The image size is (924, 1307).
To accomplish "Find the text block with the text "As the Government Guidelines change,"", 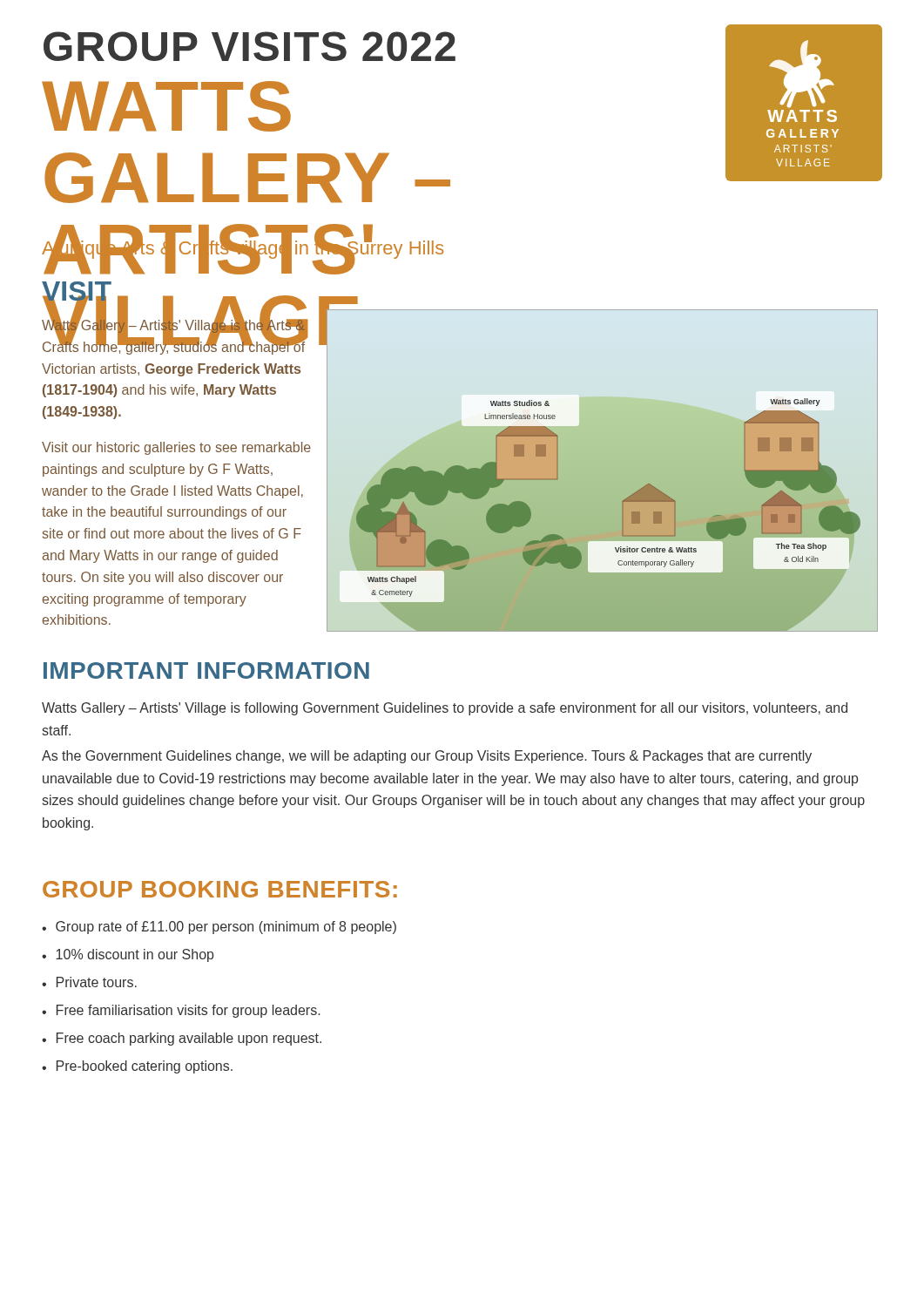I will point(460,790).
